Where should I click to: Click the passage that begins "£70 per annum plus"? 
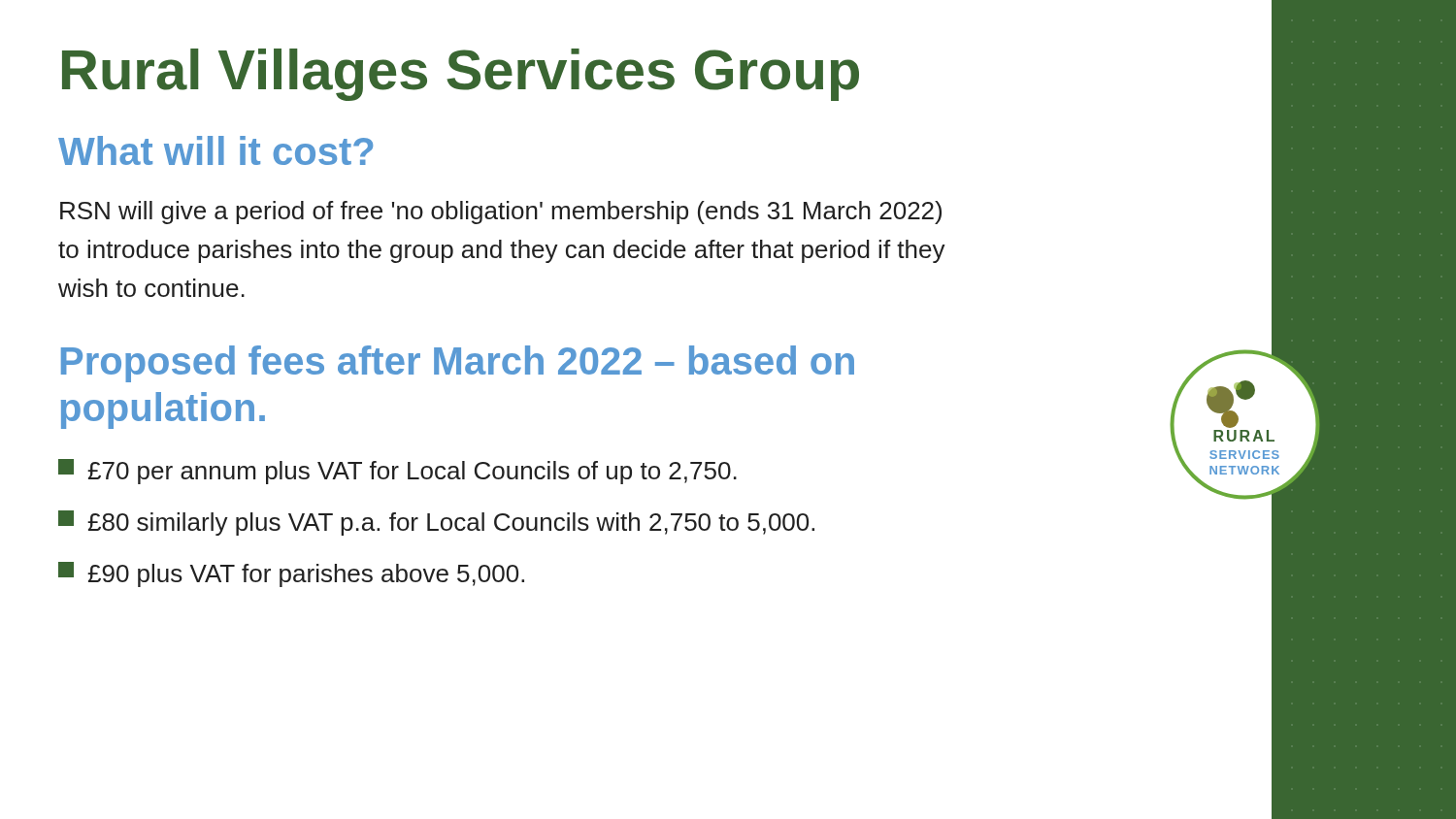pos(398,471)
